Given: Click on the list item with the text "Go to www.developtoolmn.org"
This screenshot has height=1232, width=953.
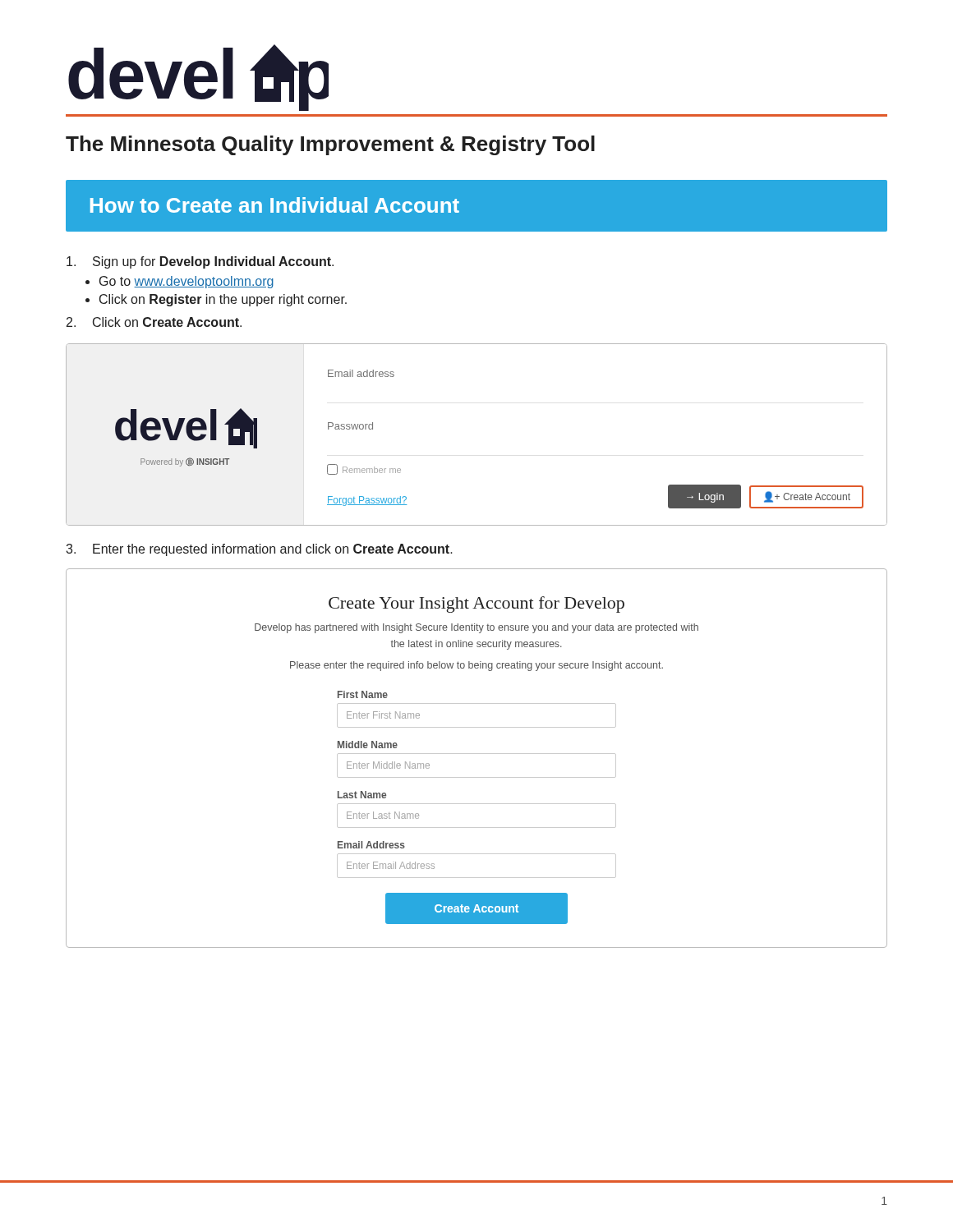Looking at the screenshot, I should tap(186, 281).
